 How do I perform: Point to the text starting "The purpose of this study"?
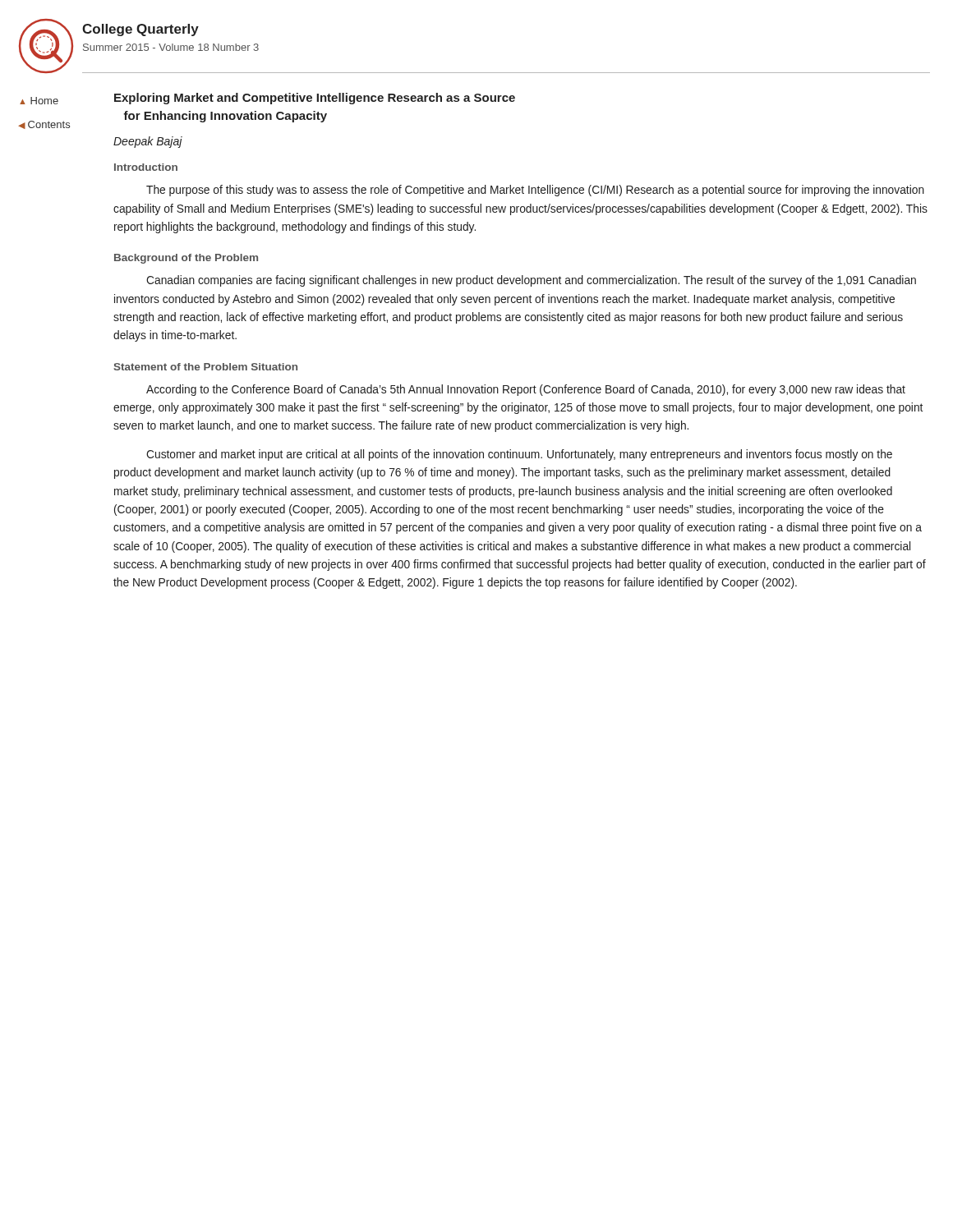pyautogui.click(x=521, y=209)
